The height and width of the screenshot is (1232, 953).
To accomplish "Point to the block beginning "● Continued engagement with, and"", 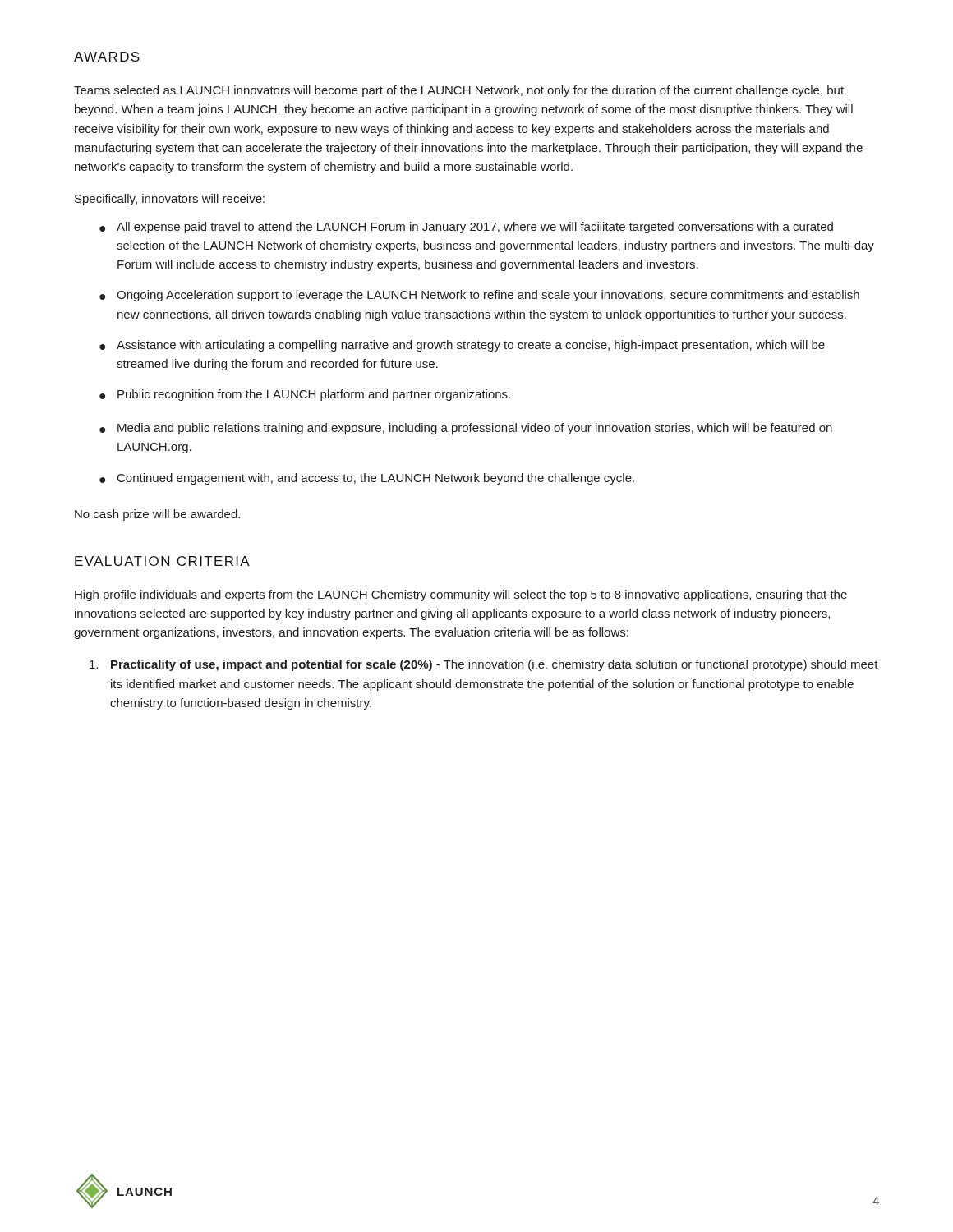I will (x=489, y=479).
